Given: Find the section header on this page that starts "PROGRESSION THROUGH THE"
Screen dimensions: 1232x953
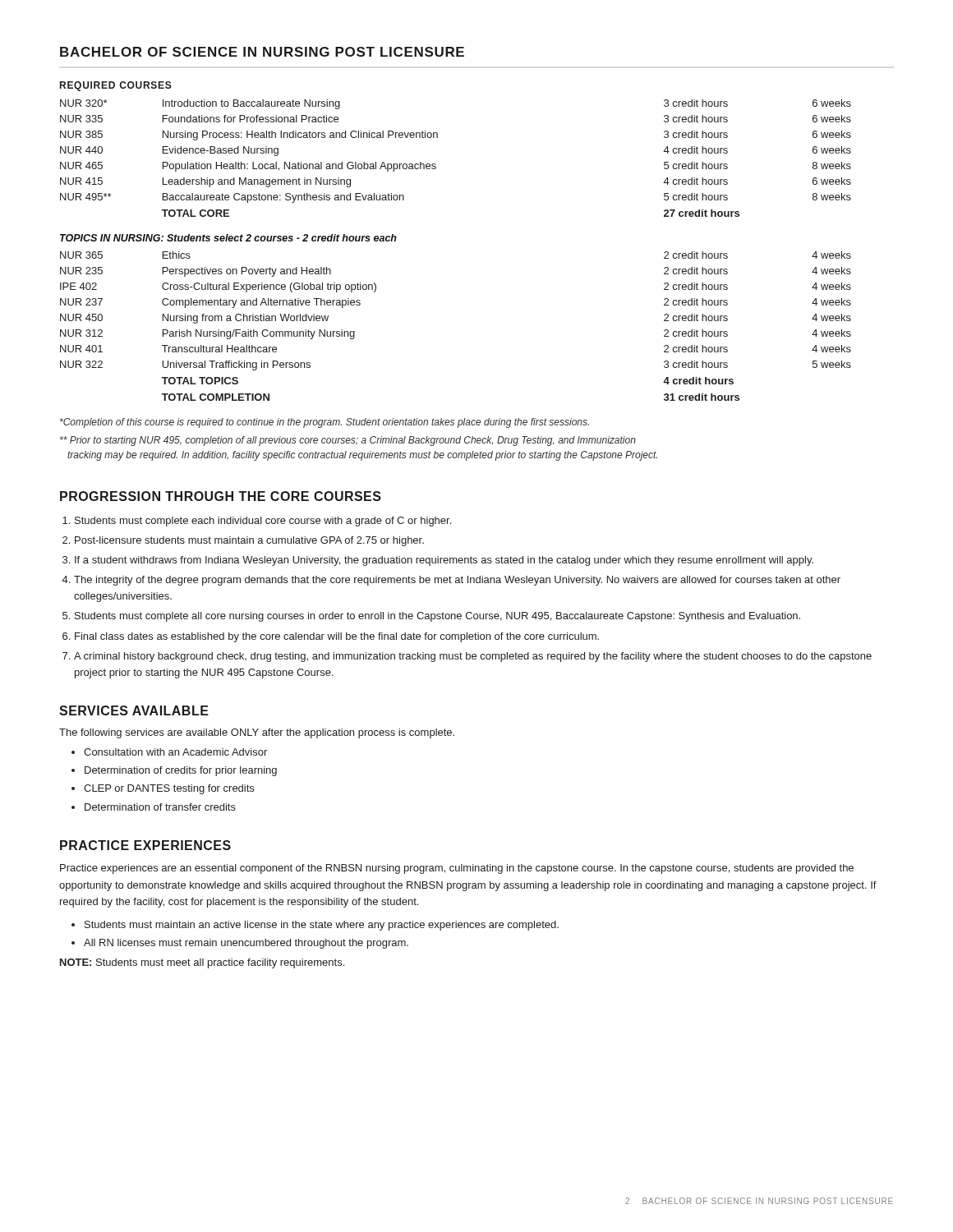Looking at the screenshot, I should [x=220, y=496].
